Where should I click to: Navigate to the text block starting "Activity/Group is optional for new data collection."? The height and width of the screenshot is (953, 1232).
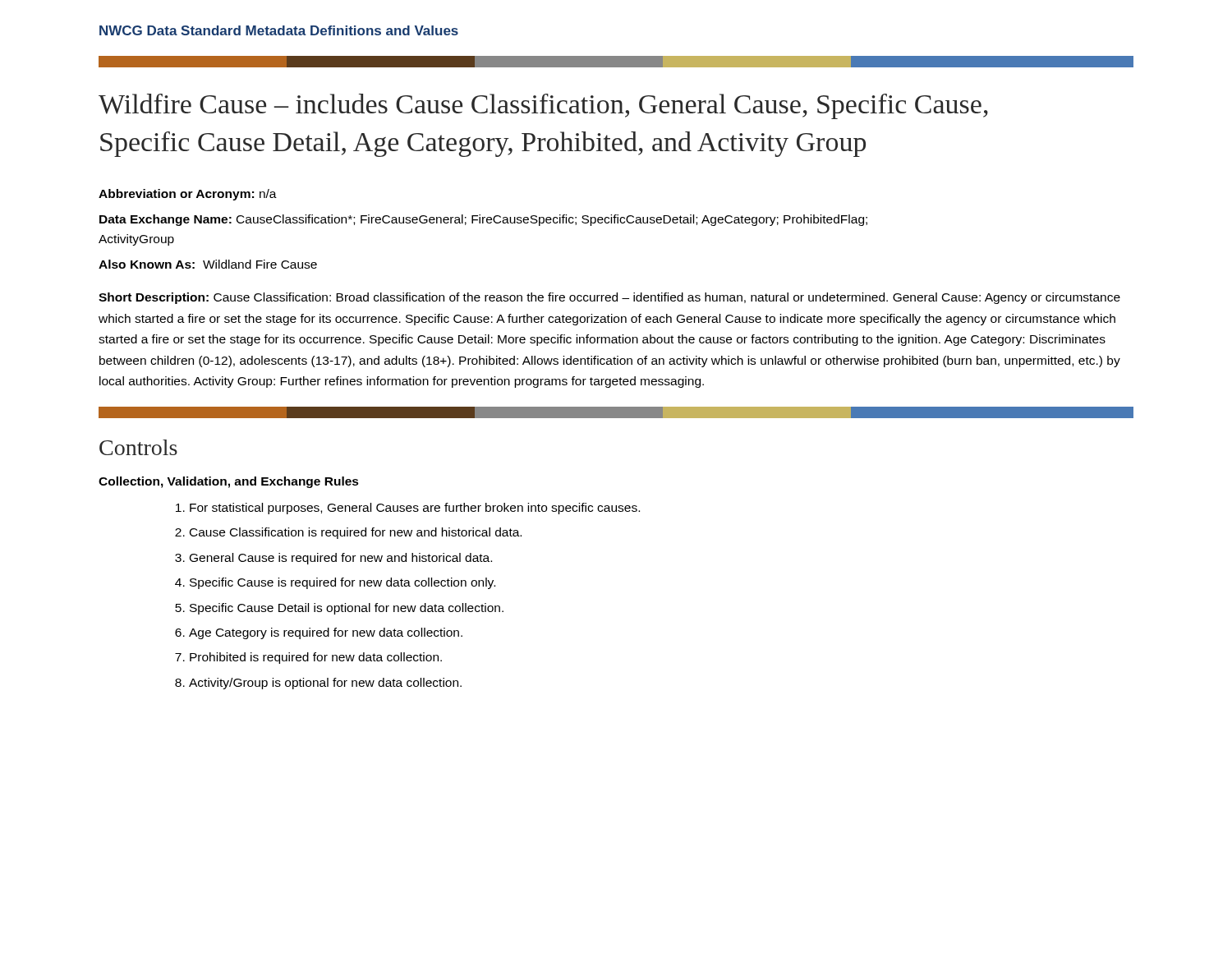click(326, 682)
